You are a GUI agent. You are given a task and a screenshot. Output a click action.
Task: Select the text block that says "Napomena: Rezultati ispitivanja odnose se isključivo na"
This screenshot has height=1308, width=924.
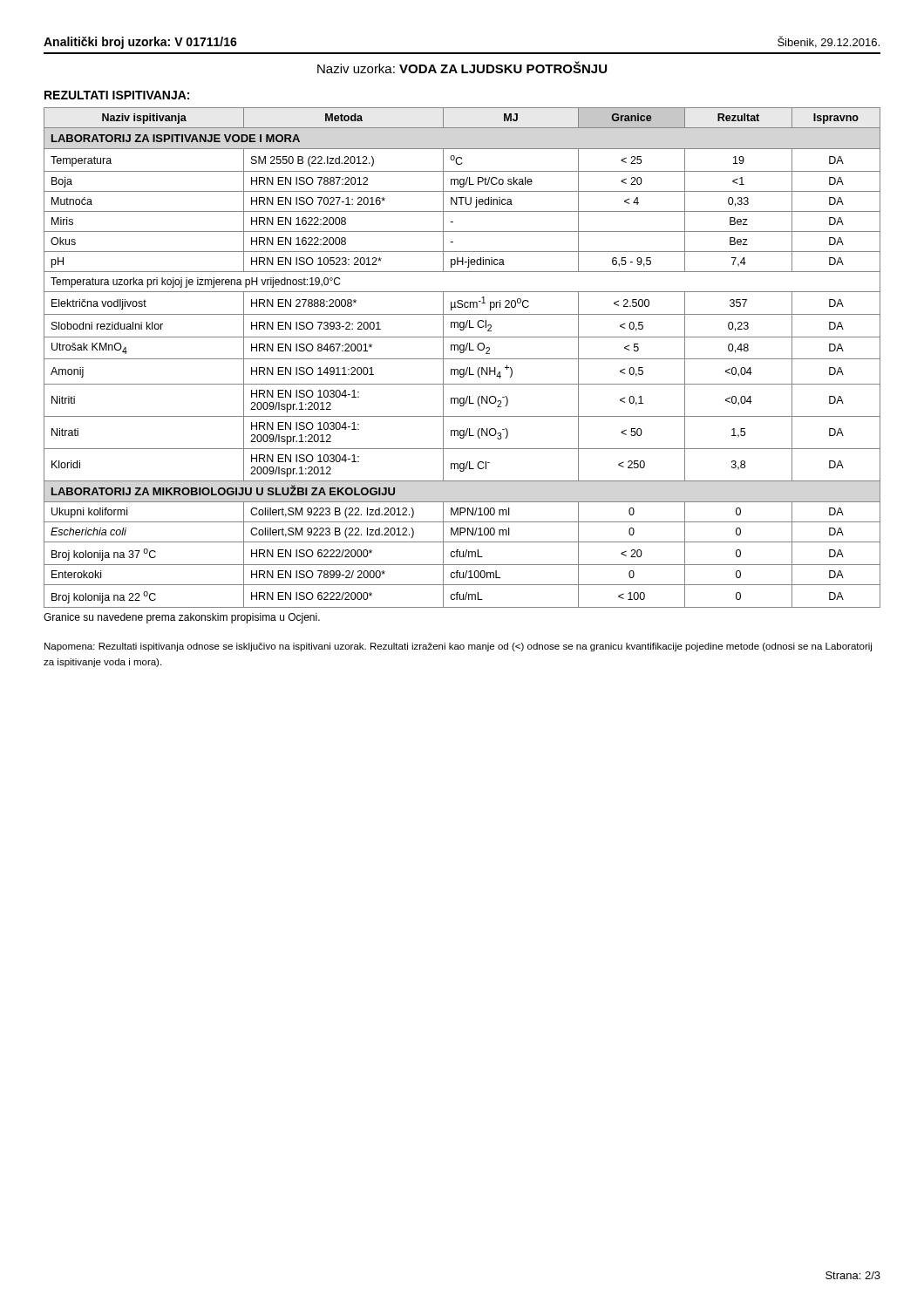coord(458,654)
